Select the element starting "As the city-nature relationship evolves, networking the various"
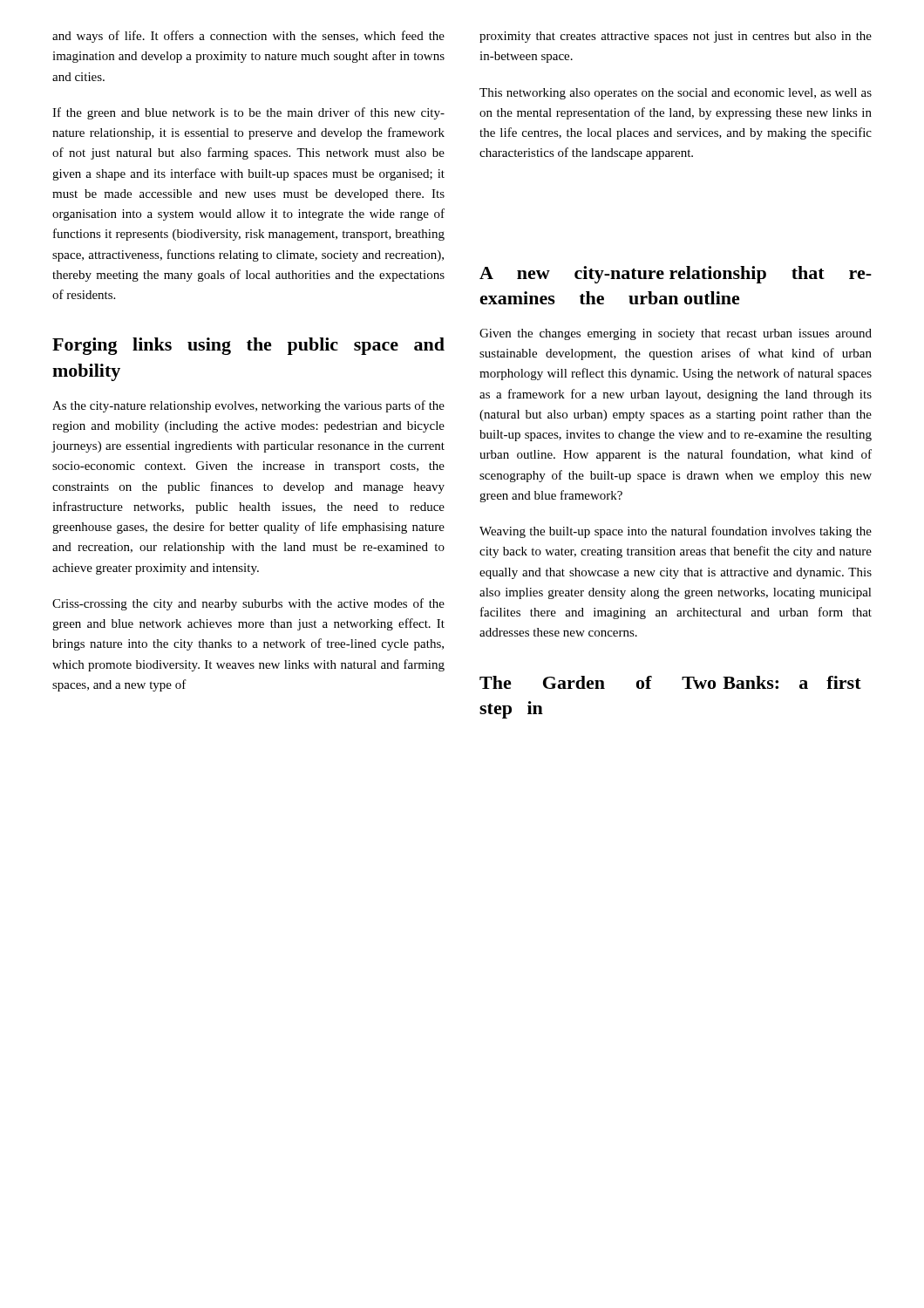The width and height of the screenshot is (924, 1308). (x=248, y=486)
